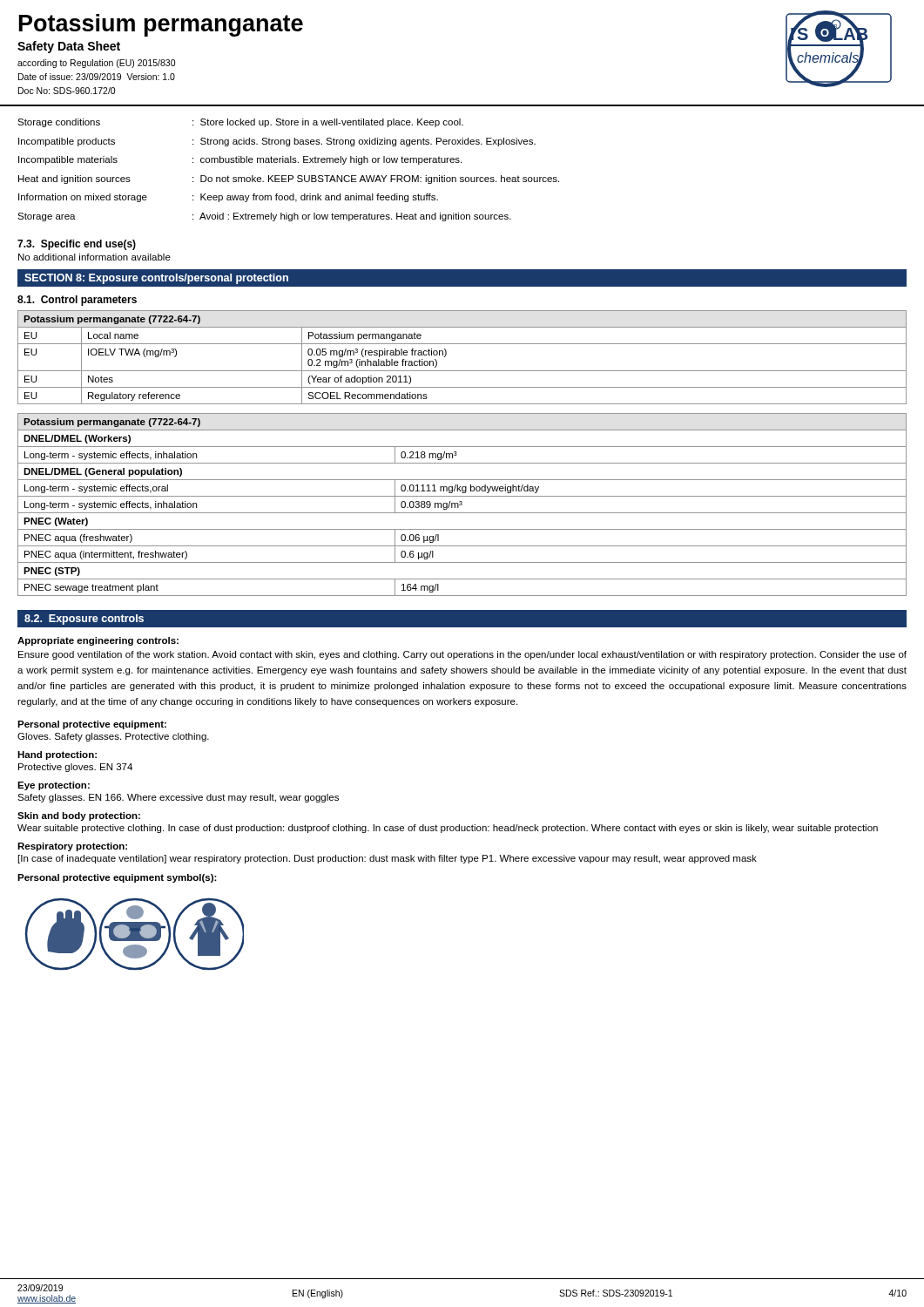This screenshot has height=1307, width=924.
Task: Navigate to the block starting "Personal protective equipment symbol(s):"
Action: pyautogui.click(x=117, y=877)
